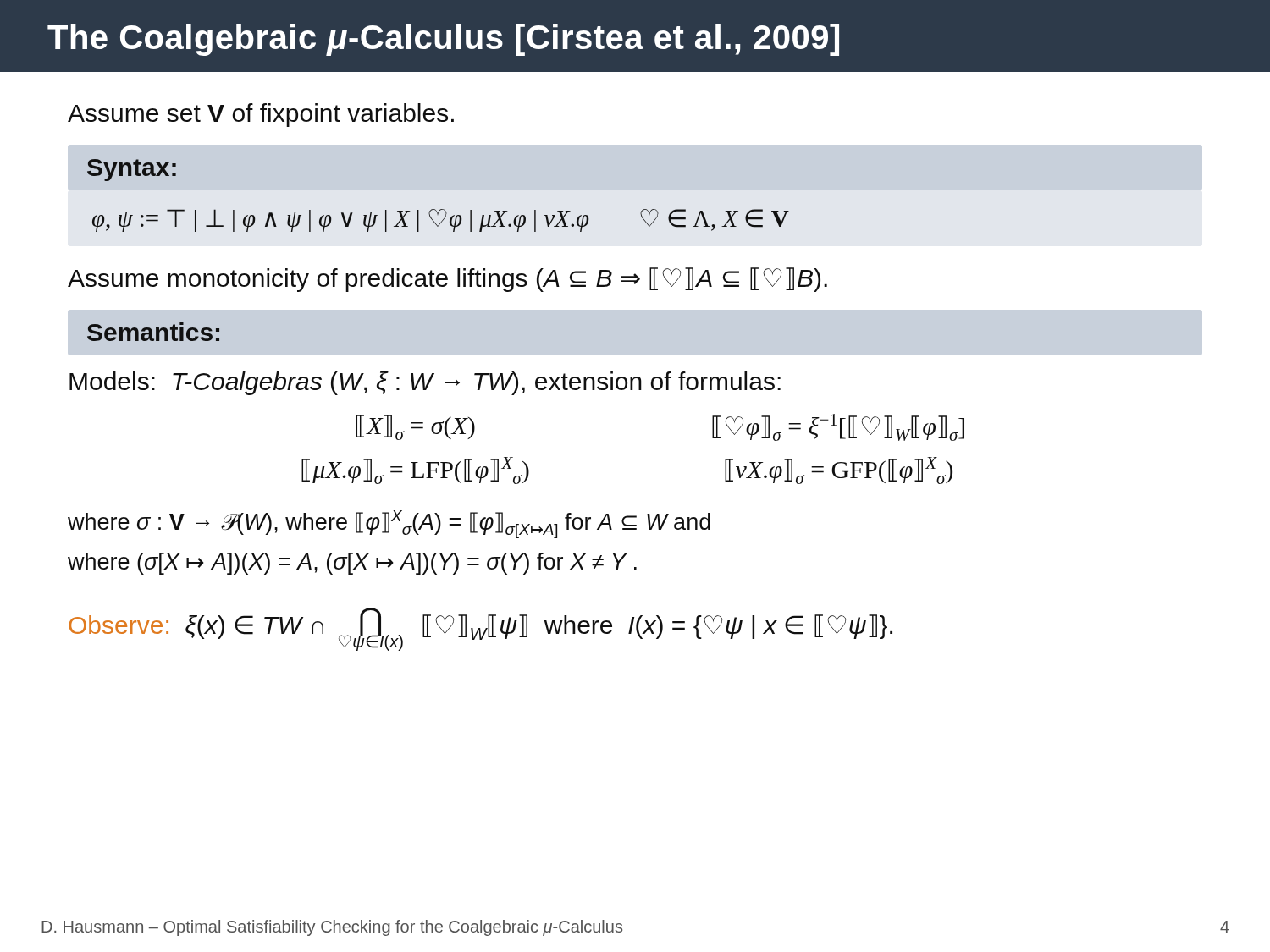Locate the passage starting "The Coalgebraic μ-Calculus [Cirstea et"
The height and width of the screenshot is (952, 1270).
coord(444,37)
